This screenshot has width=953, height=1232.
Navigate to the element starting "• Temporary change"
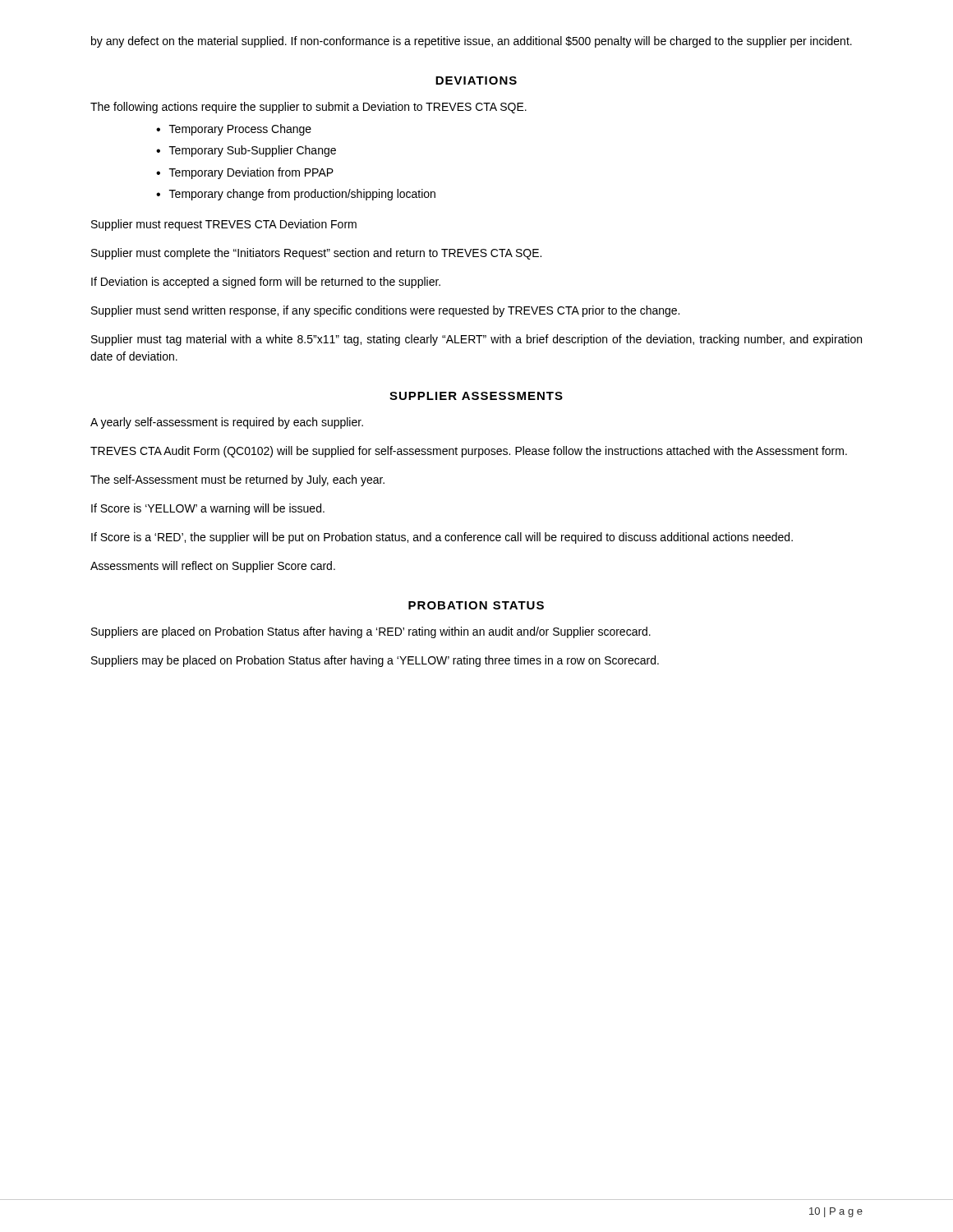point(296,195)
